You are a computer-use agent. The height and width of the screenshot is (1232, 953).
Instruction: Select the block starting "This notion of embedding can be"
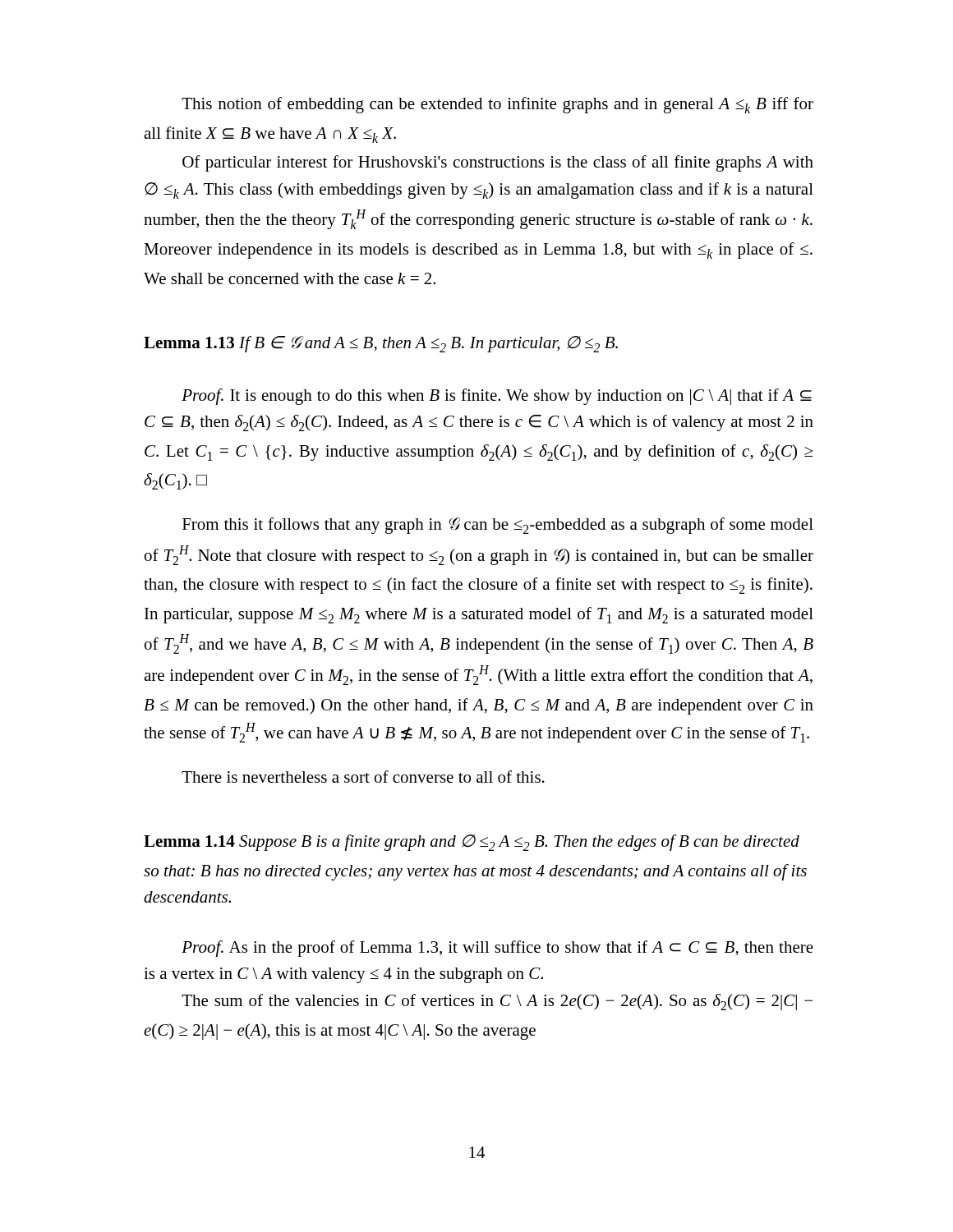pos(479,120)
